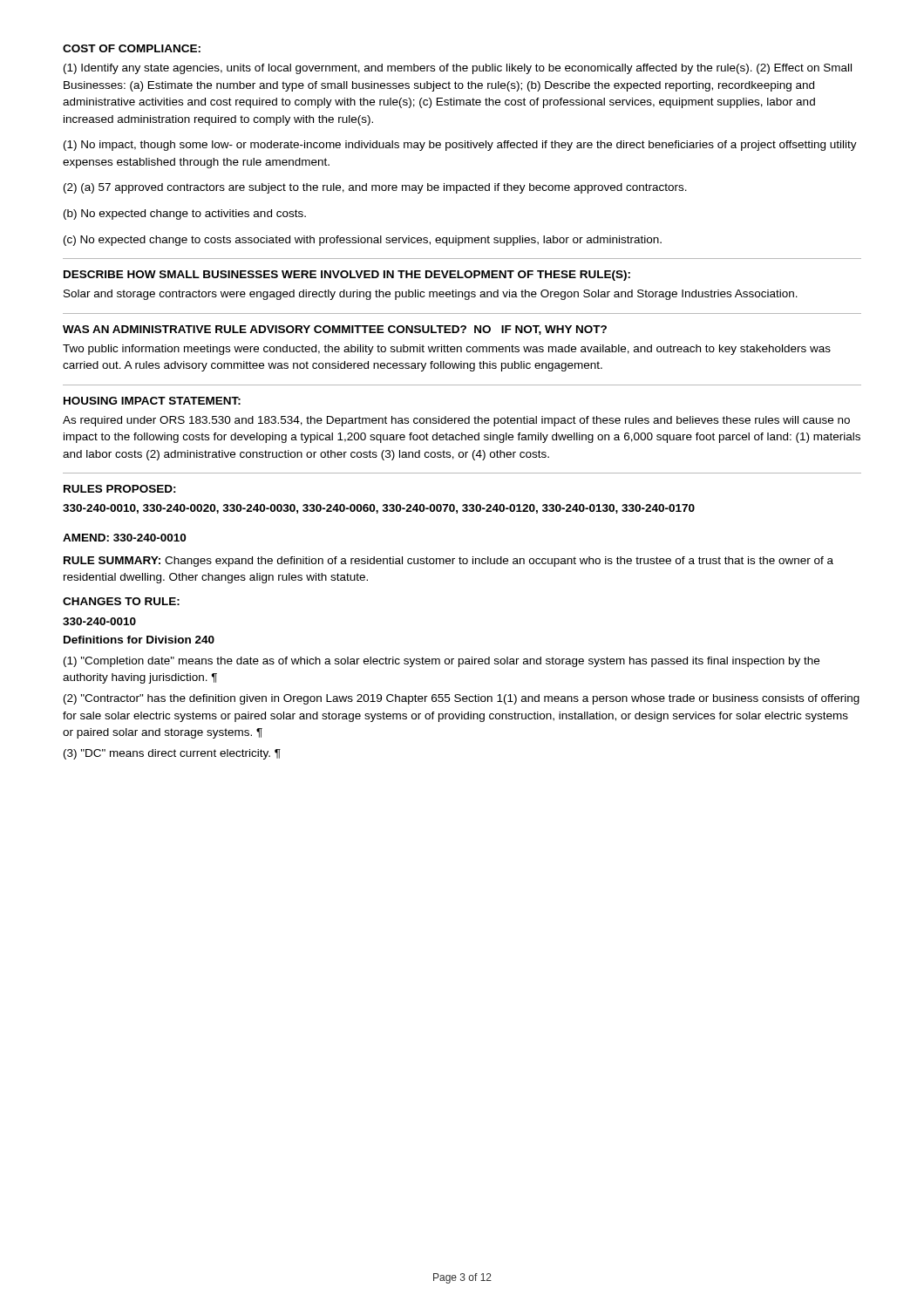924x1308 pixels.
Task: Select the section header that says "DESCRIBE HOW SMALL BUSINESSES WERE INVOLVED IN"
Action: 347,274
